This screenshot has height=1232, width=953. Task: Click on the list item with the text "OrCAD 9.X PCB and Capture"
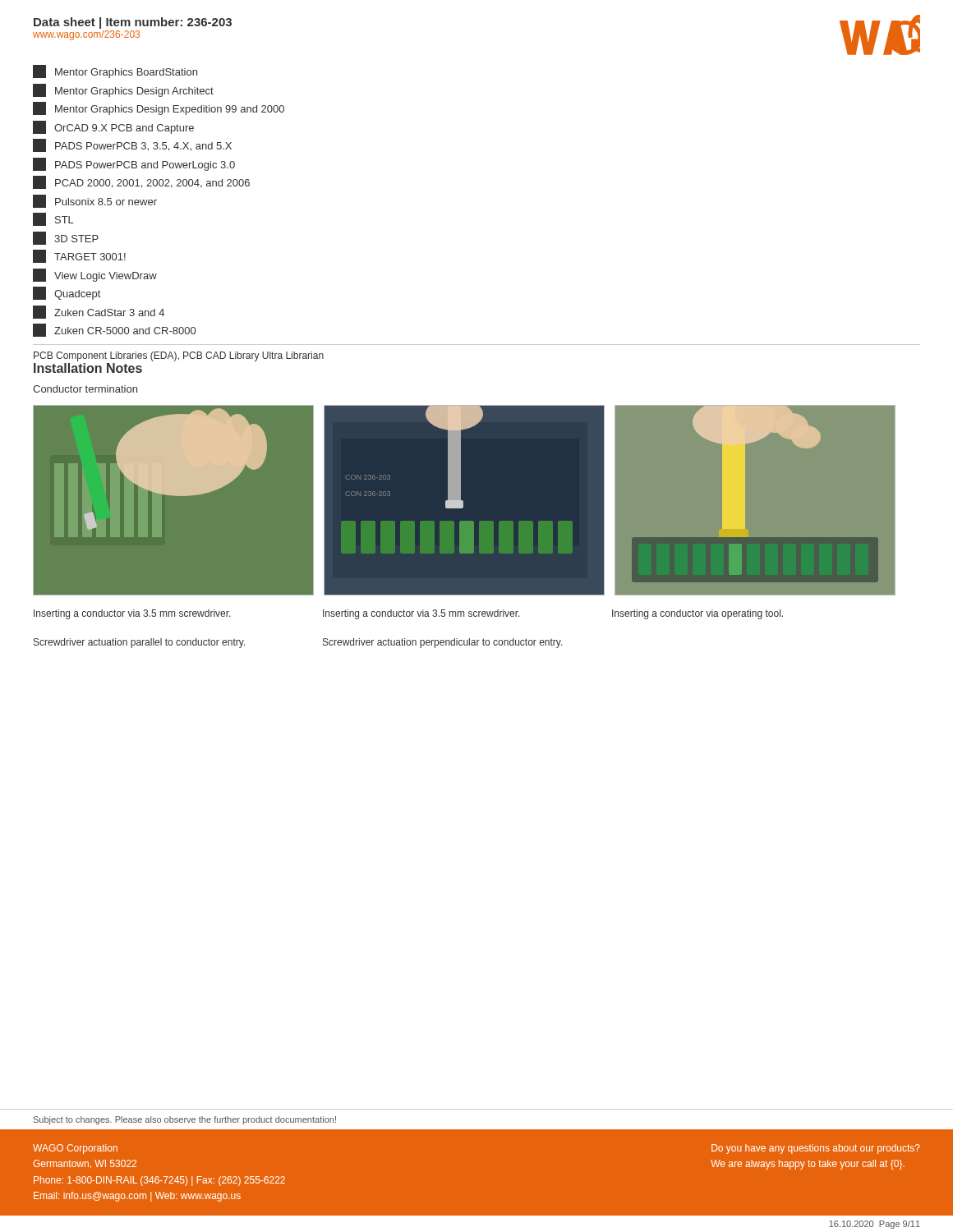(114, 128)
